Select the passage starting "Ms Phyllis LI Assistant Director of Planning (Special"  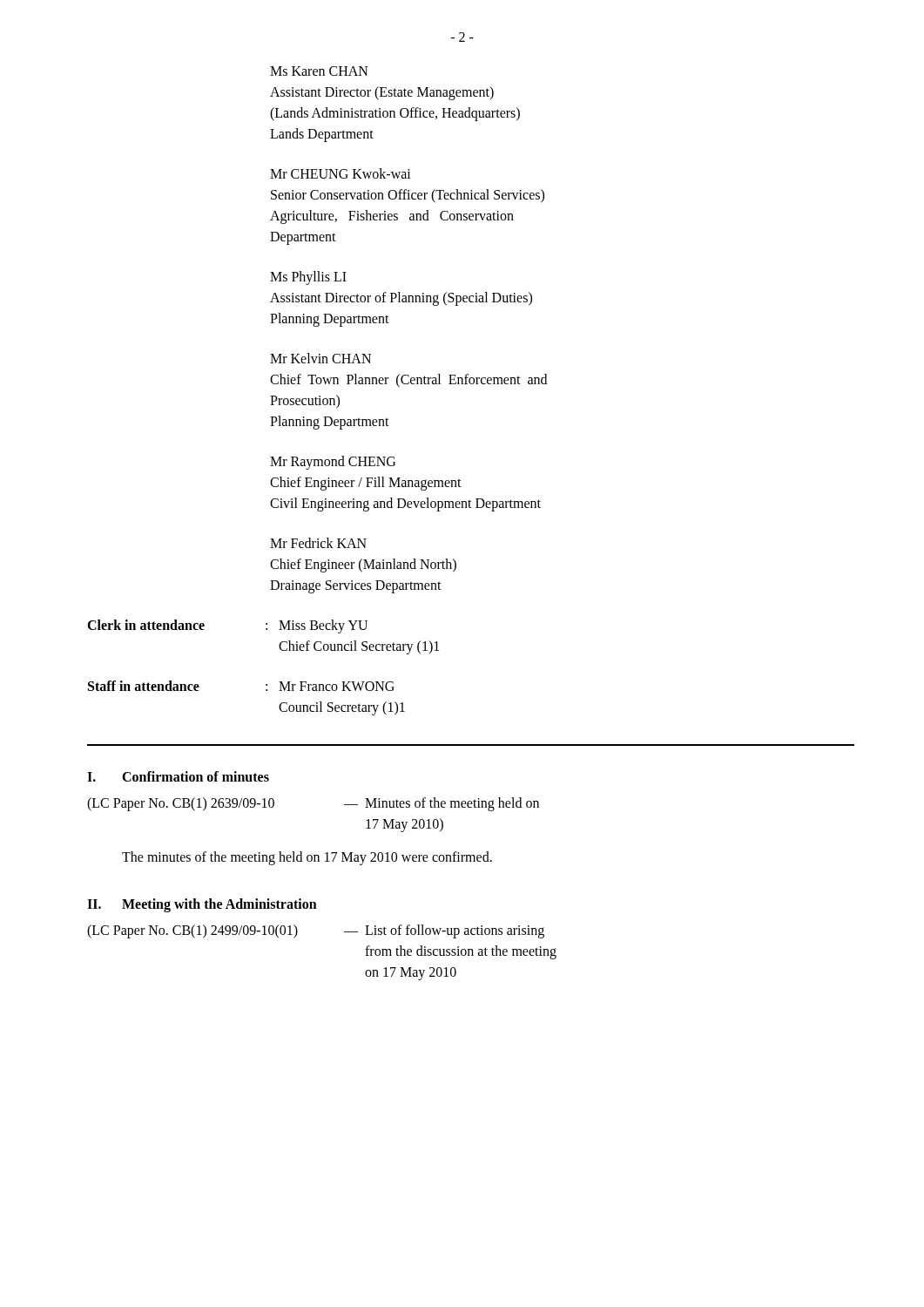pos(401,298)
